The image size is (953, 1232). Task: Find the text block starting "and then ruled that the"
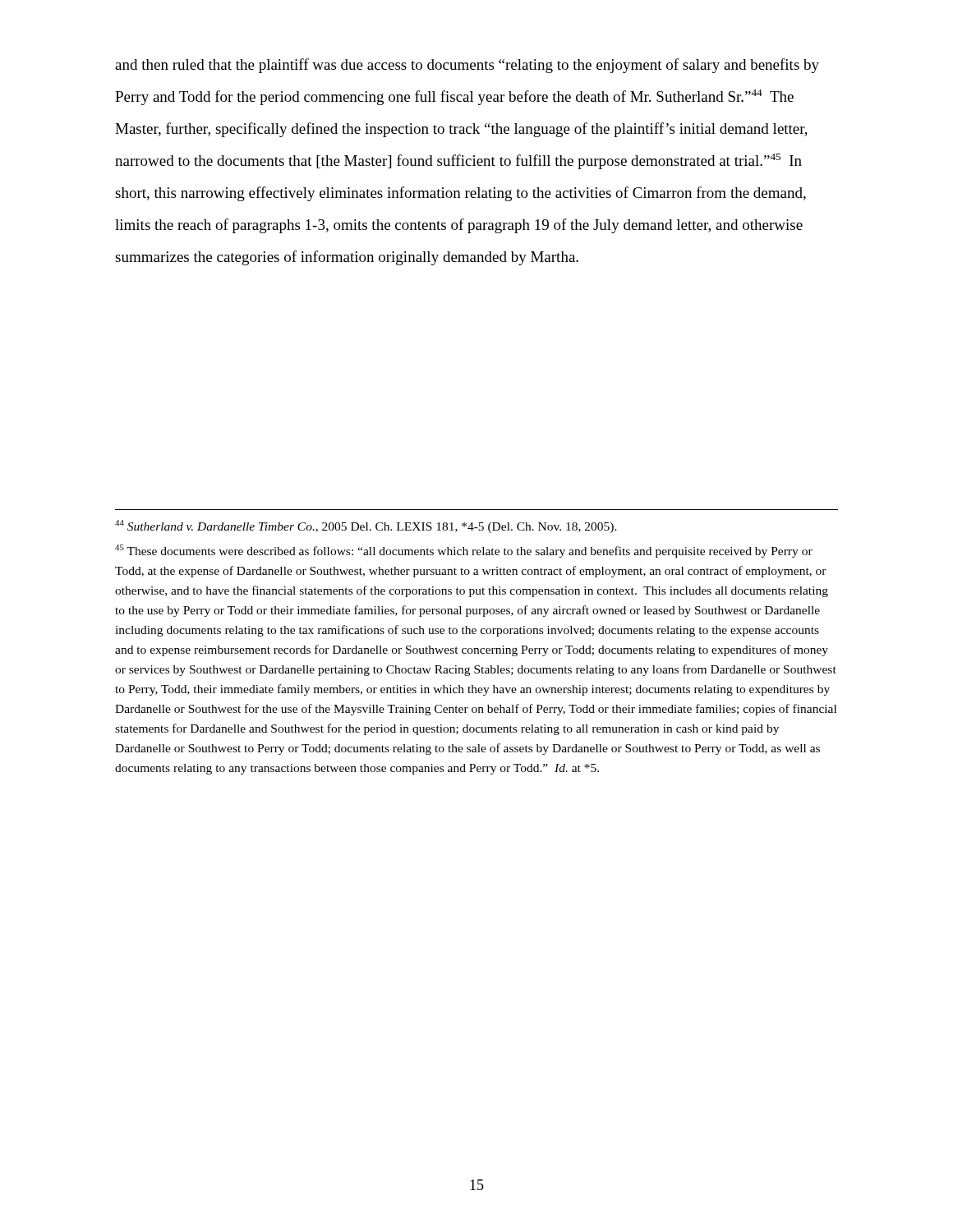click(x=476, y=161)
